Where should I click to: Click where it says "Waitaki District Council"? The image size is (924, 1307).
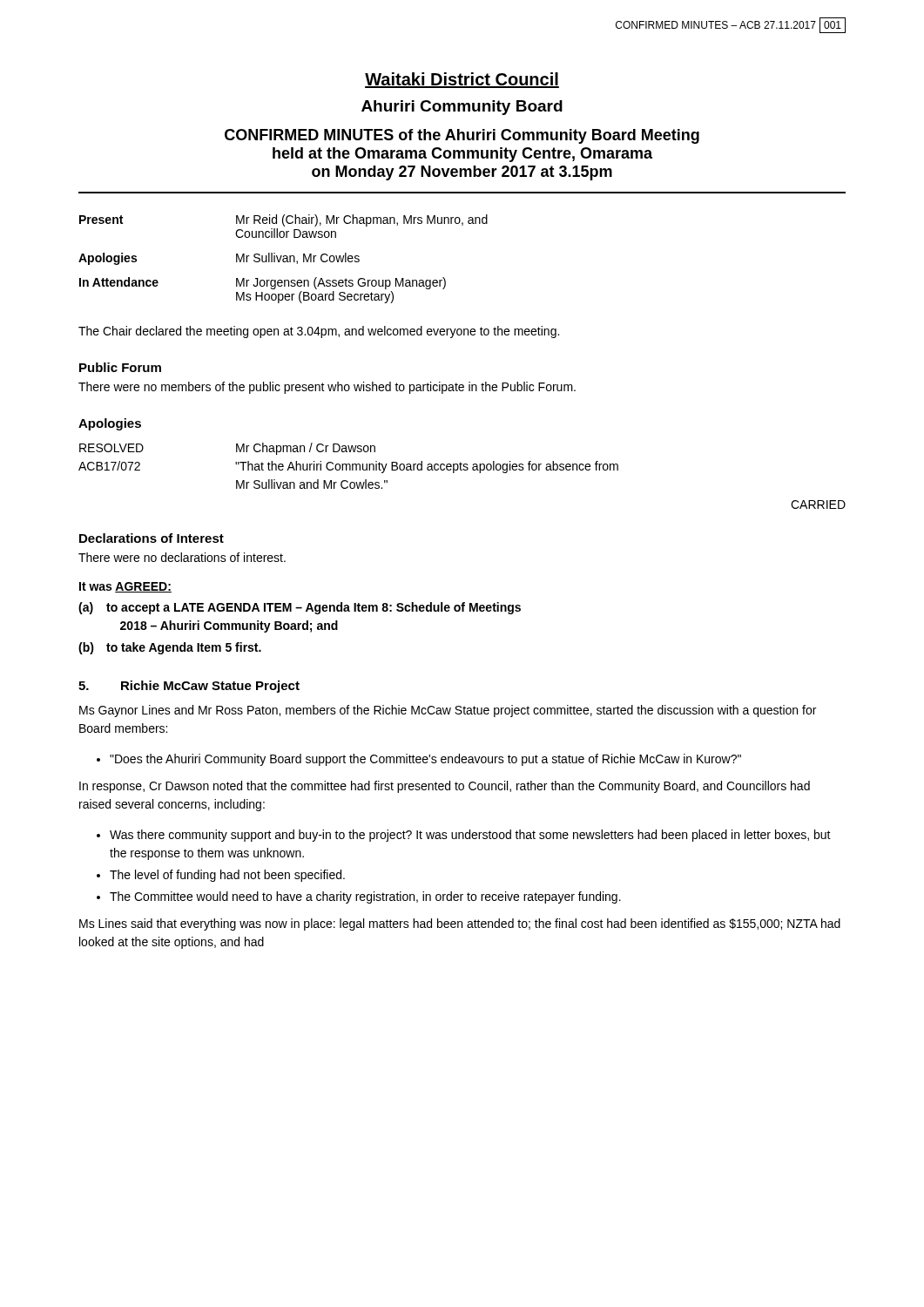click(462, 80)
